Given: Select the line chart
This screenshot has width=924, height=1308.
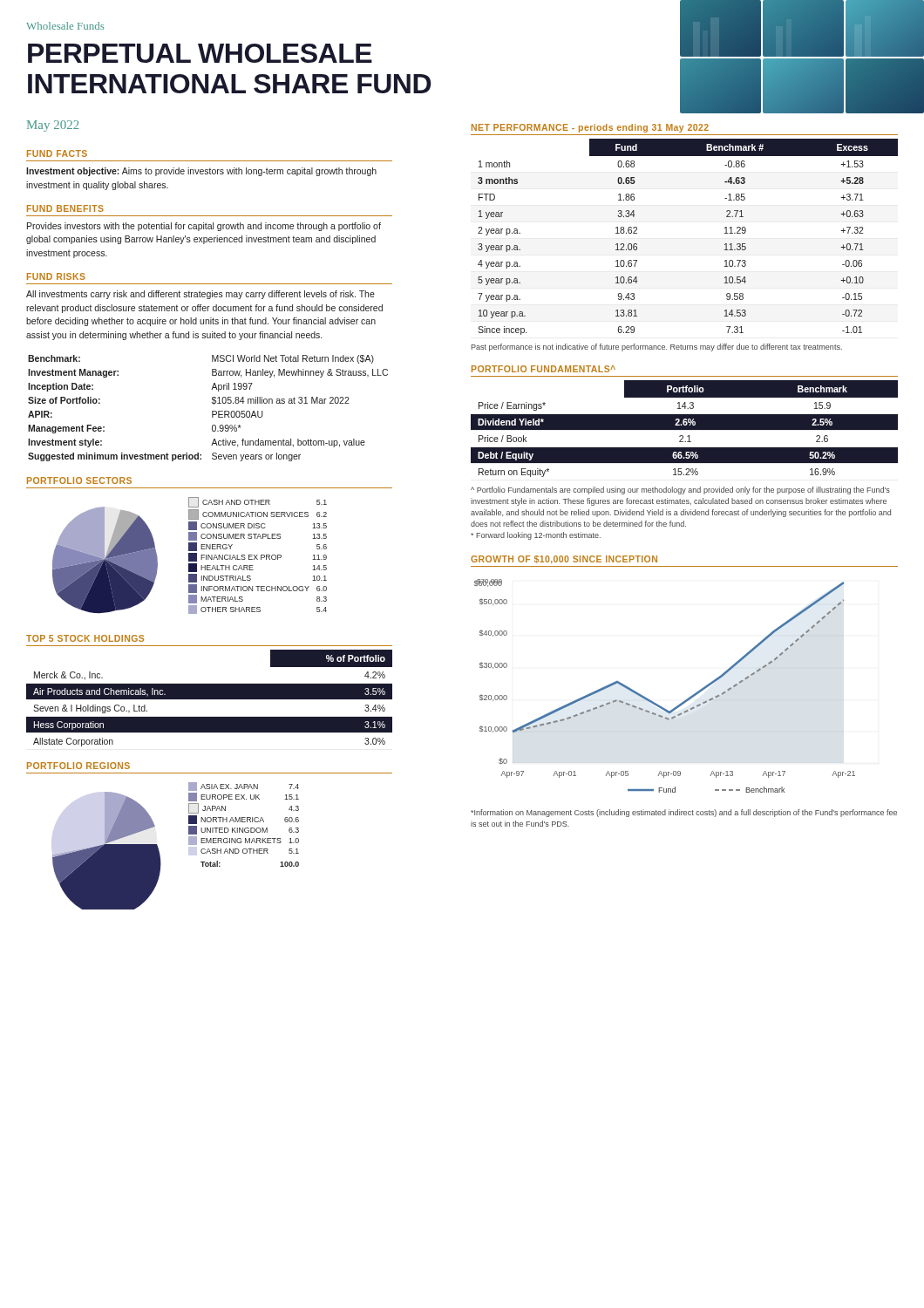Looking at the screenshot, I should [684, 686].
